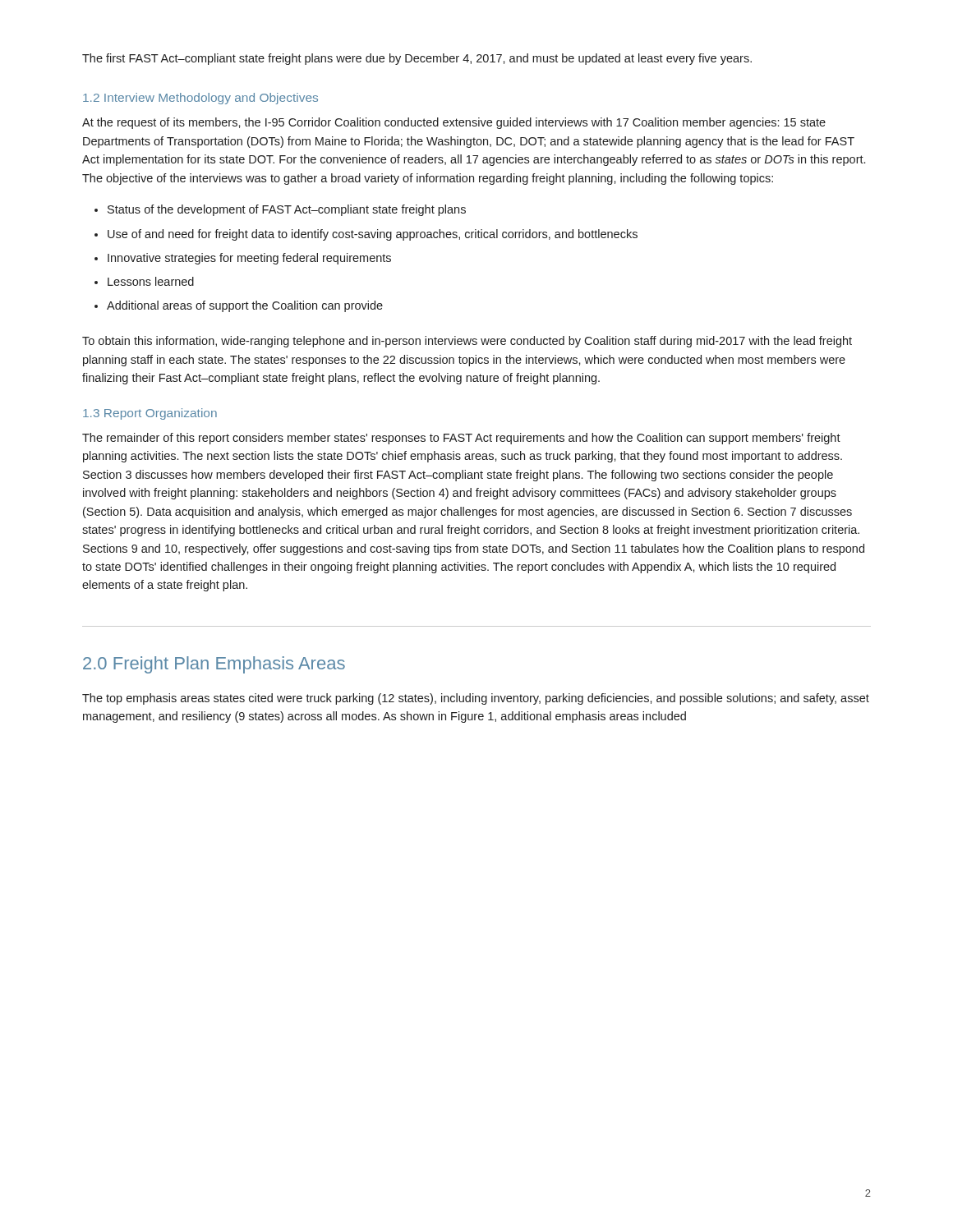Click on the list item with the text "Use of and need for freight data"

pyautogui.click(x=372, y=234)
